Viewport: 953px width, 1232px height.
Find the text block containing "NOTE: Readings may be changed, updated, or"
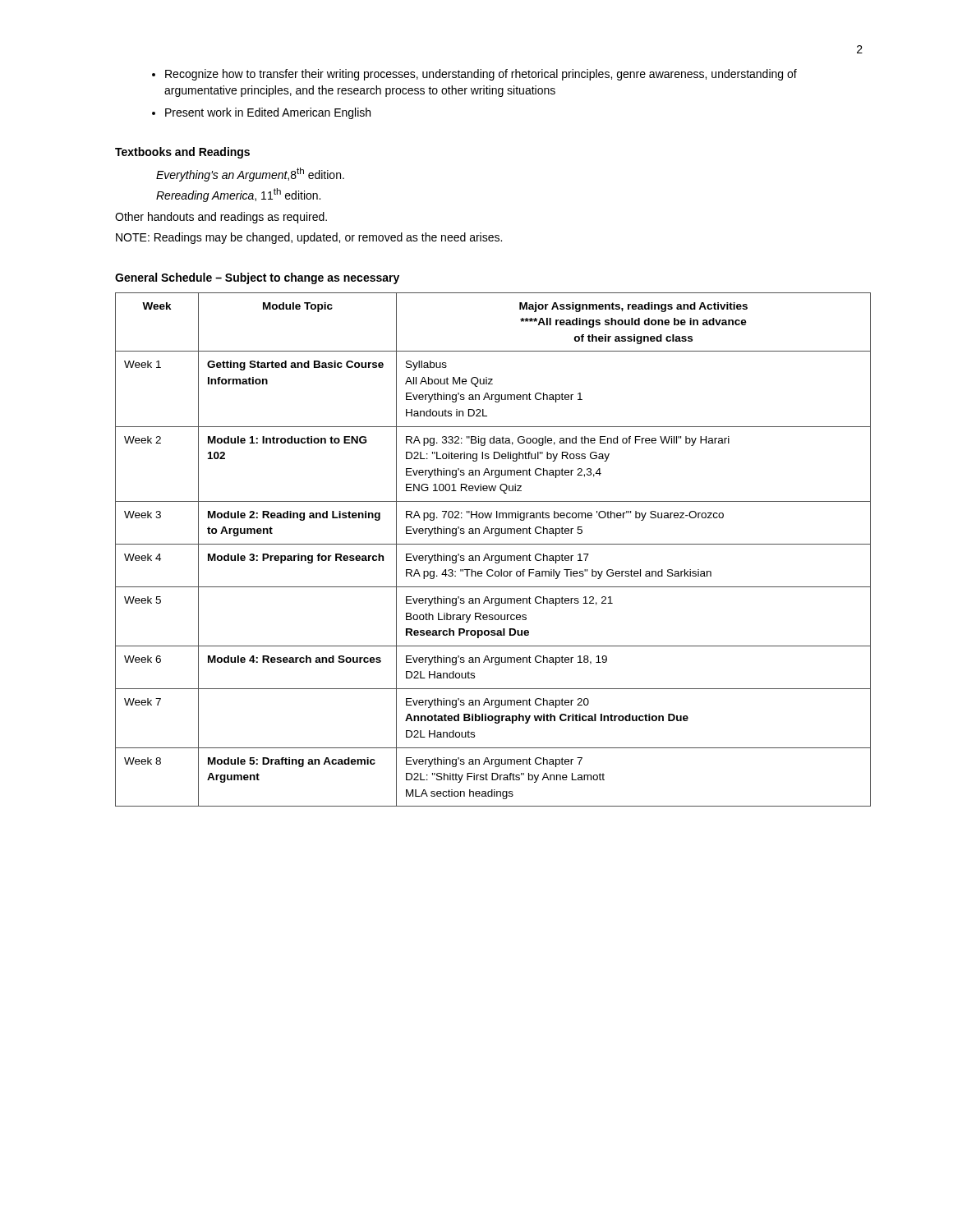309,237
